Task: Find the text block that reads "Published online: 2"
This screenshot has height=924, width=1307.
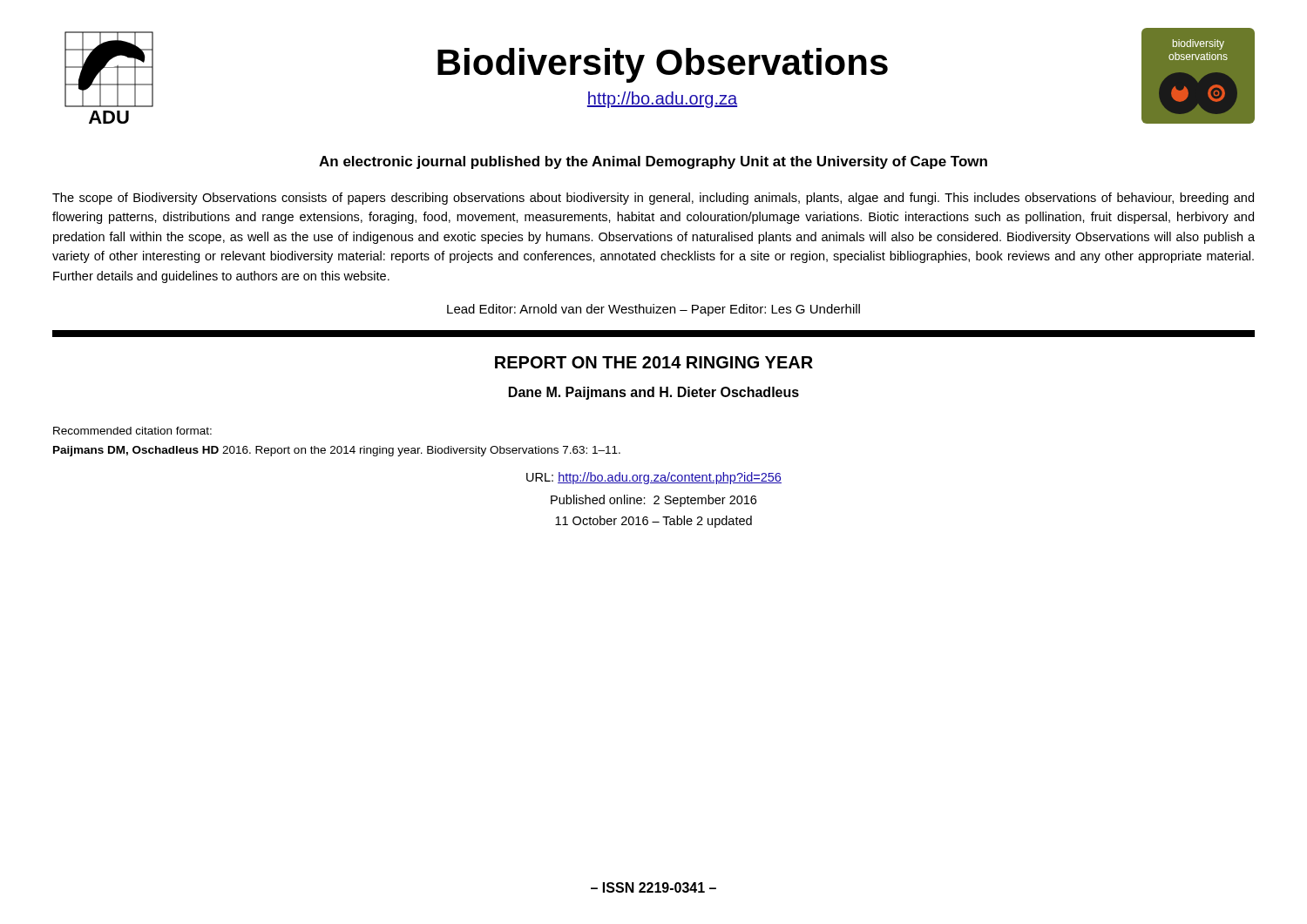Action: (x=654, y=499)
